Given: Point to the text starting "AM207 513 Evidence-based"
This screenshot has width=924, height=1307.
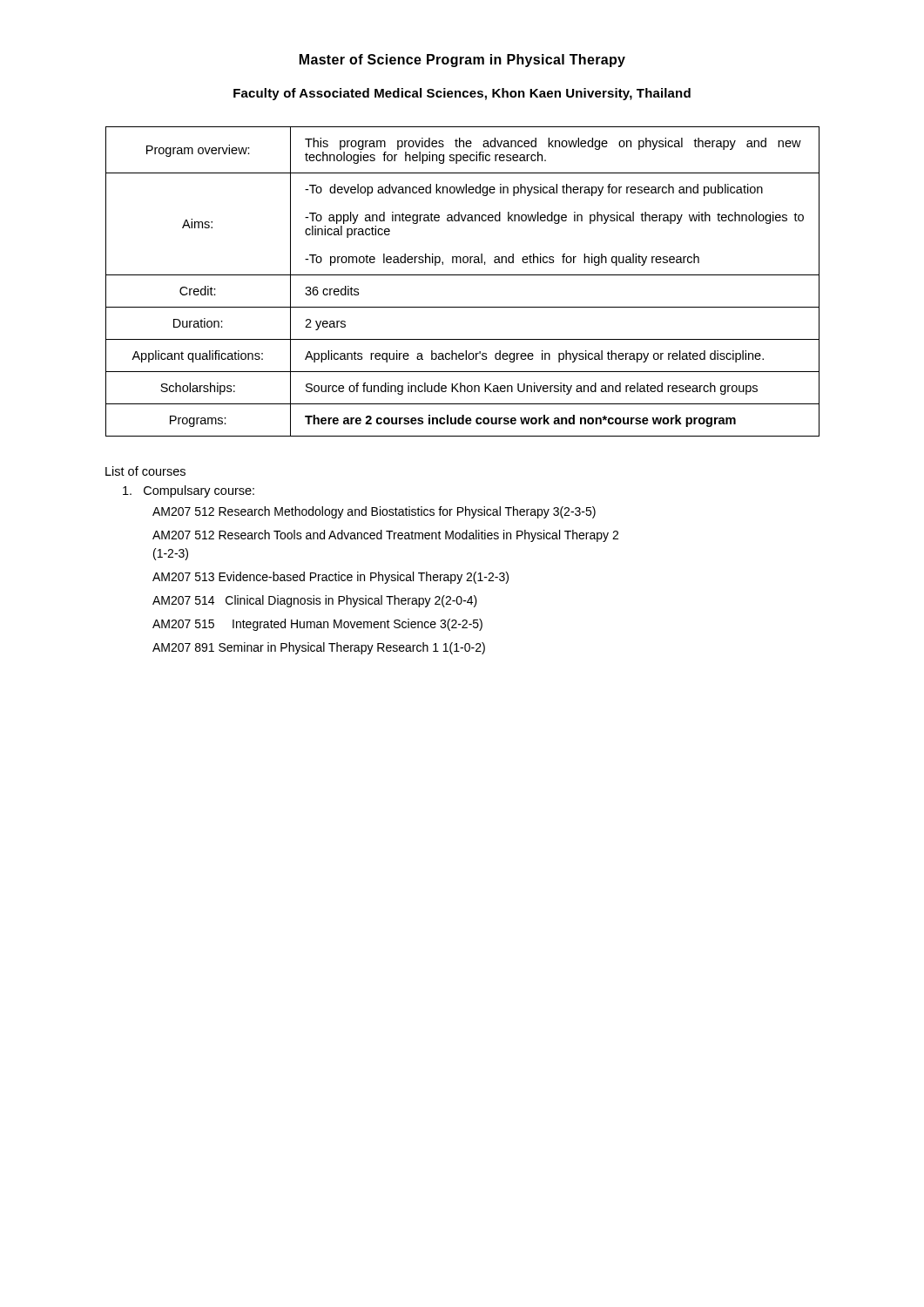Looking at the screenshot, I should (331, 577).
